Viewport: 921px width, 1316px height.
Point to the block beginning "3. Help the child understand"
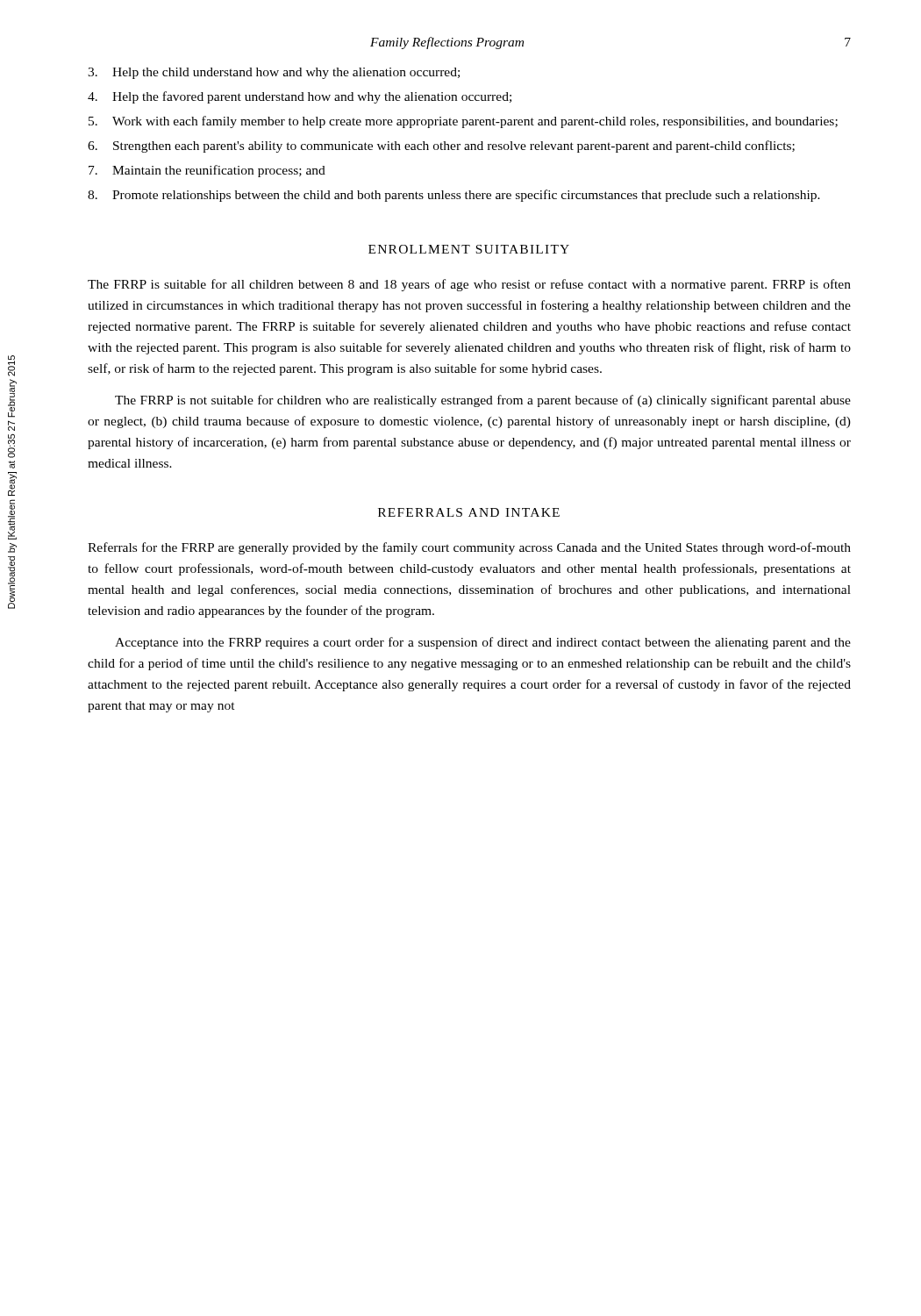[469, 72]
